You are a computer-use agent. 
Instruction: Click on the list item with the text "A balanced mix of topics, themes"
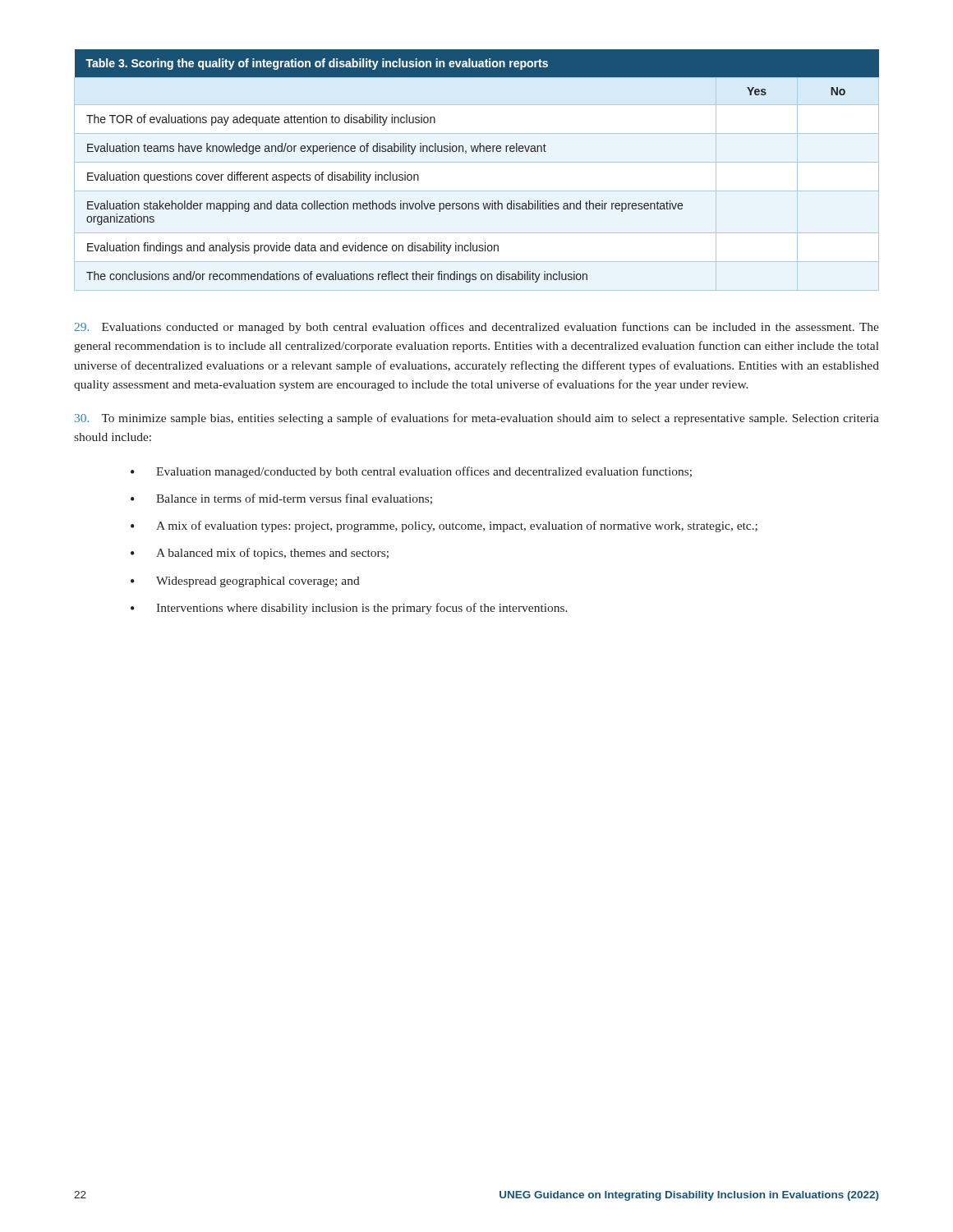[273, 553]
